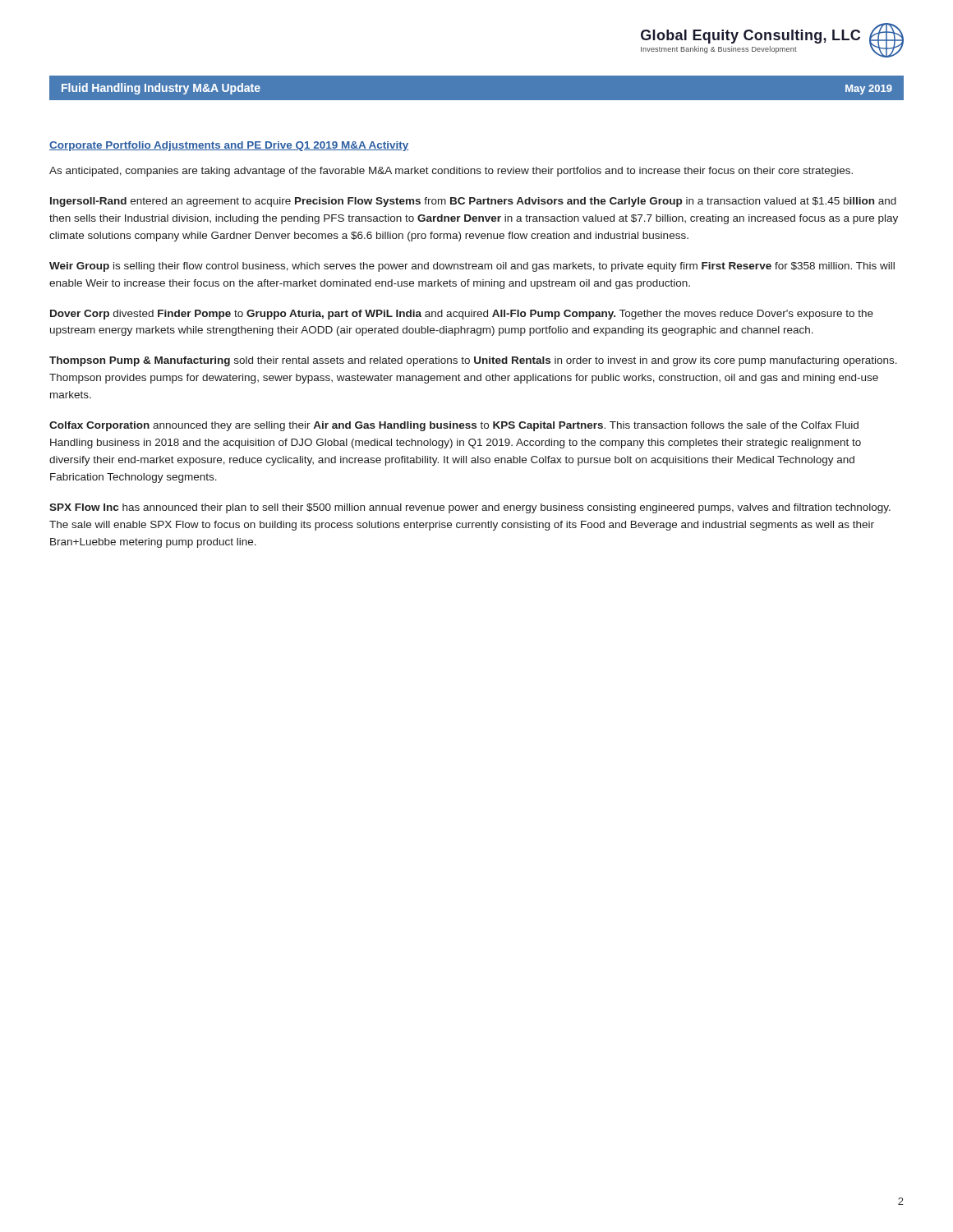Point to the region starting "Colfax Corporation announced"
Viewport: 953px width, 1232px height.
click(455, 451)
